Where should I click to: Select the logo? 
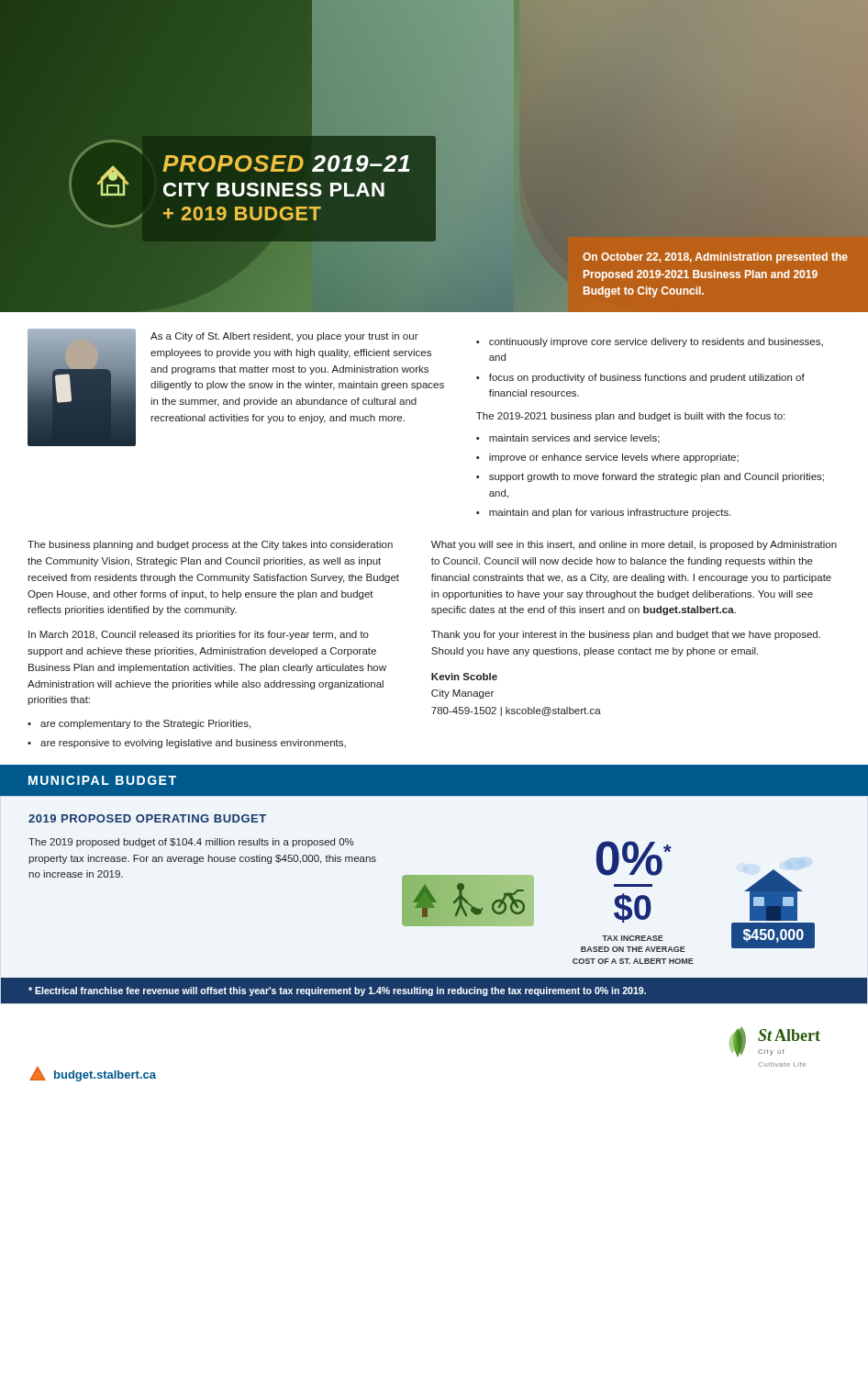[781, 1053]
